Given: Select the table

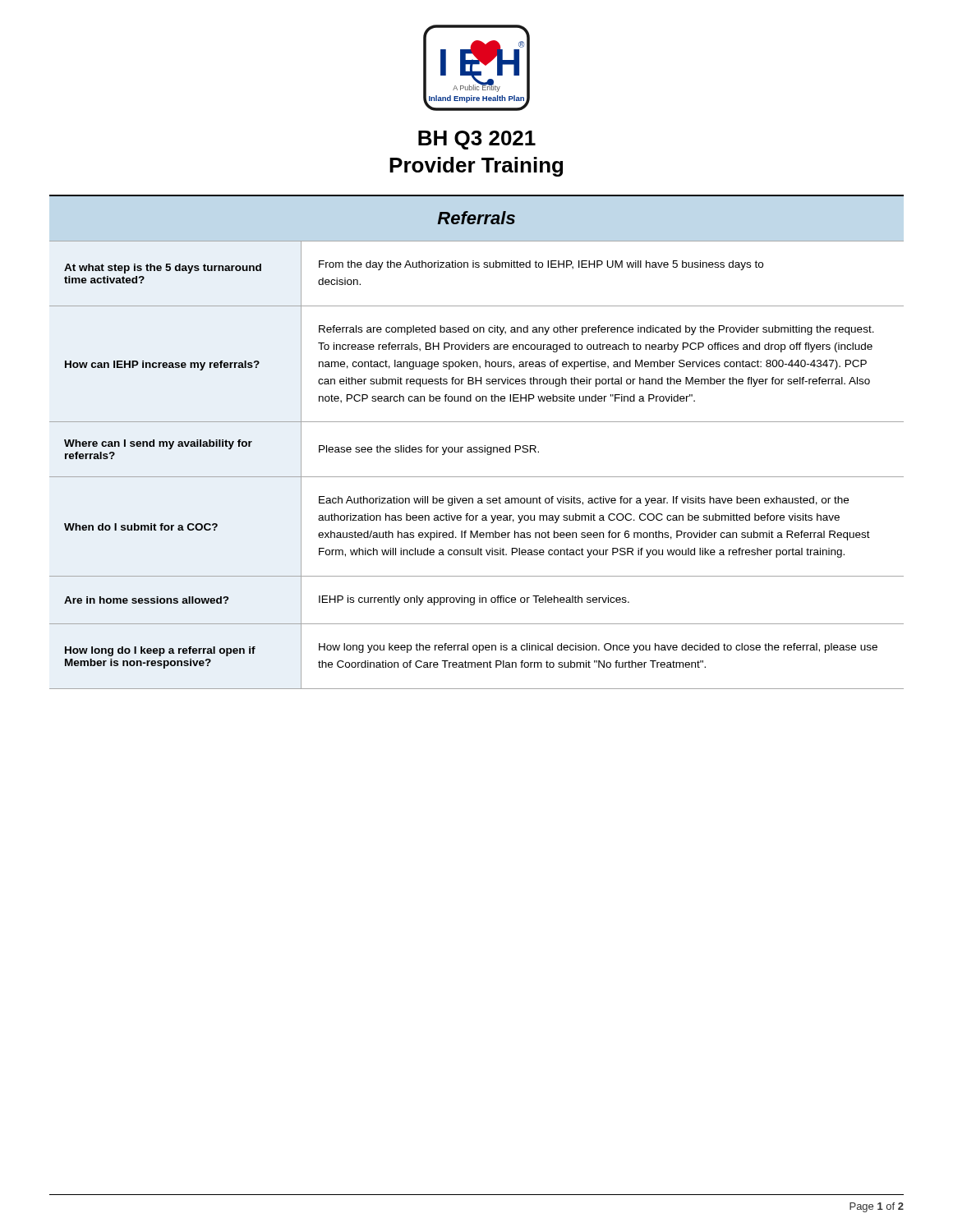Looking at the screenshot, I should click(x=476, y=443).
